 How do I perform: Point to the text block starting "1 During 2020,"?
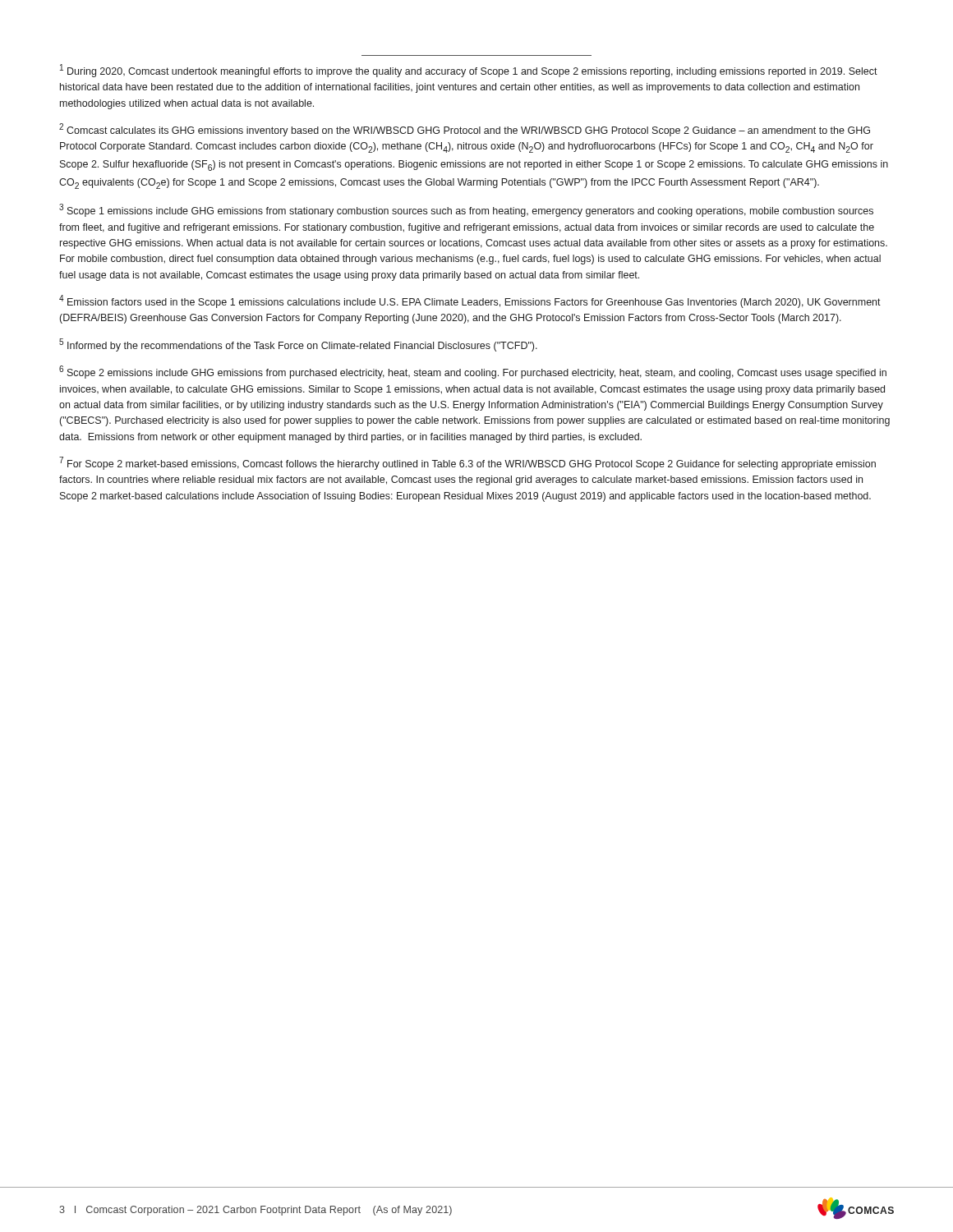[x=468, y=86]
